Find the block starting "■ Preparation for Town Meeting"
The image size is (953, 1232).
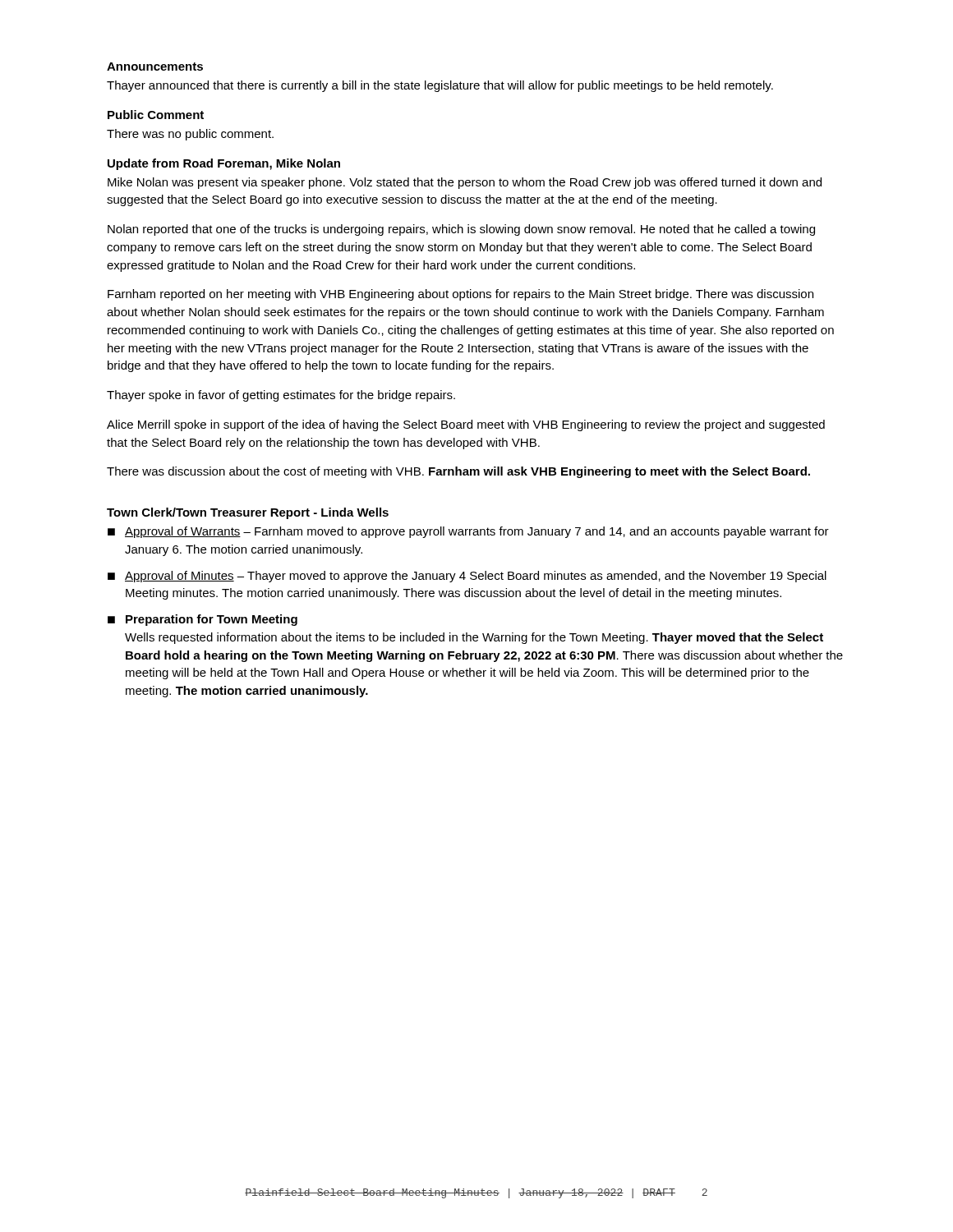tap(476, 655)
